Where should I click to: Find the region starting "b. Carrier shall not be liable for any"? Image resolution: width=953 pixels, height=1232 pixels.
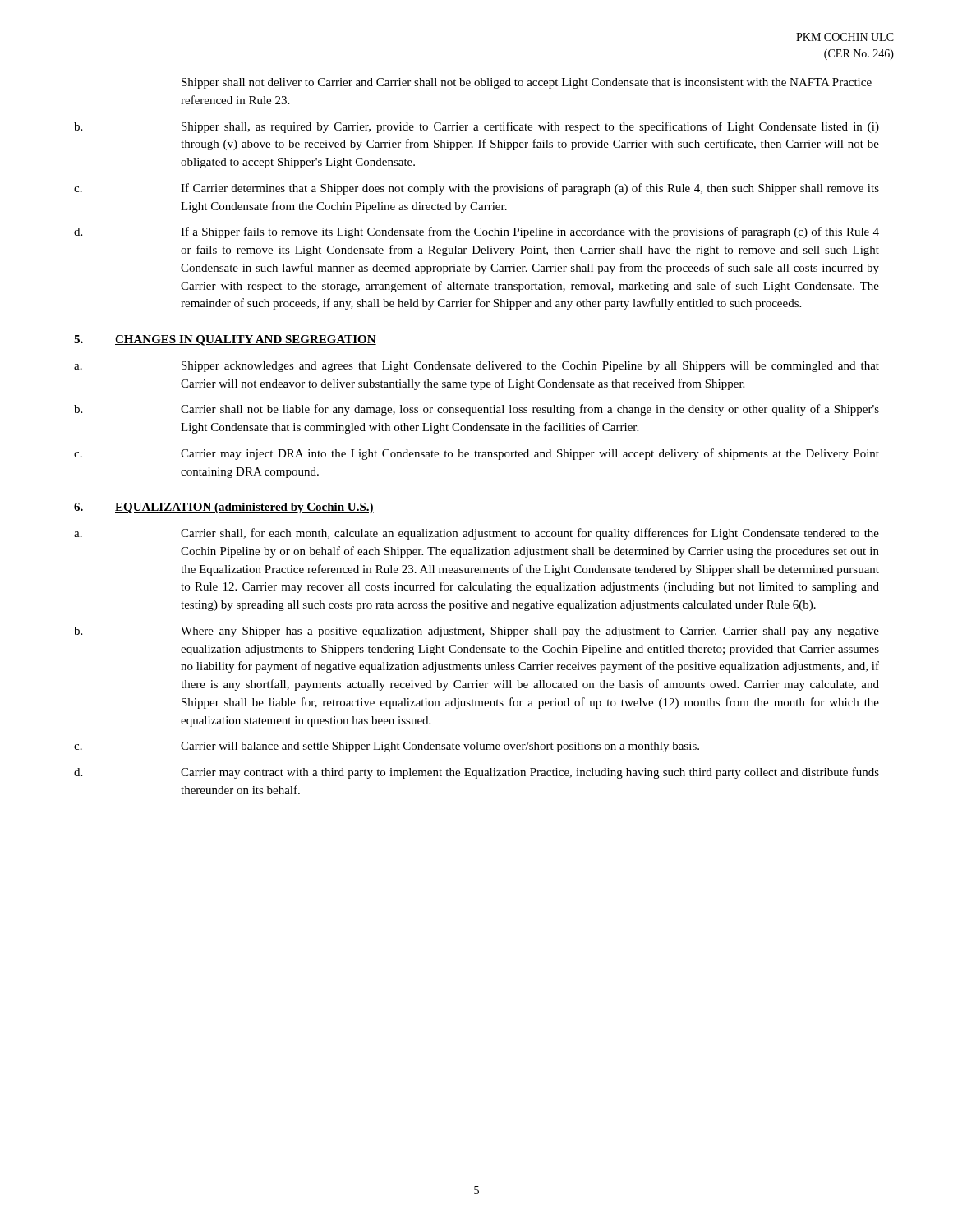pyautogui.click(x=476, y=419)
